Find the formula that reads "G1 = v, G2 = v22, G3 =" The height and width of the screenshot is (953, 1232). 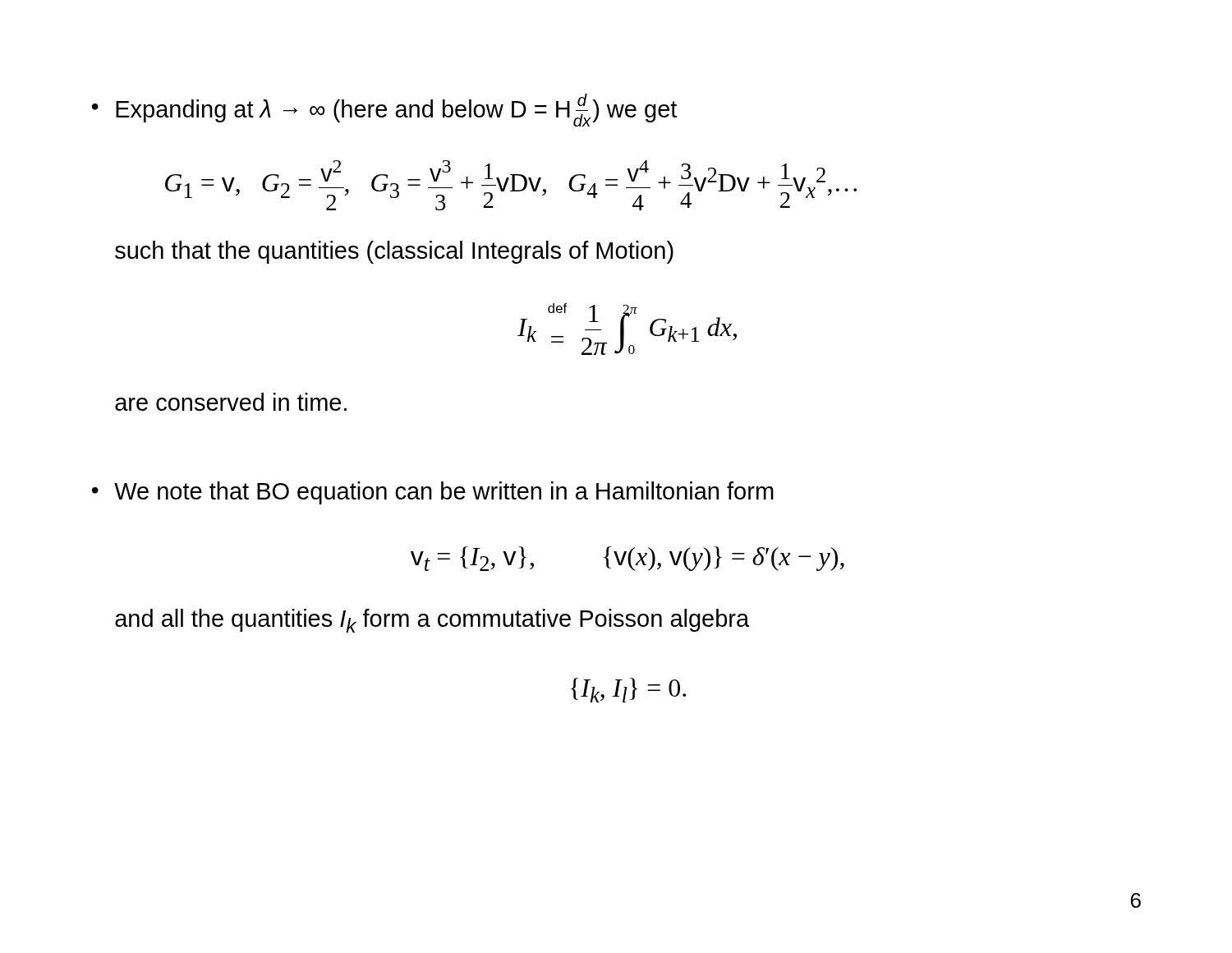click(512, 185)
